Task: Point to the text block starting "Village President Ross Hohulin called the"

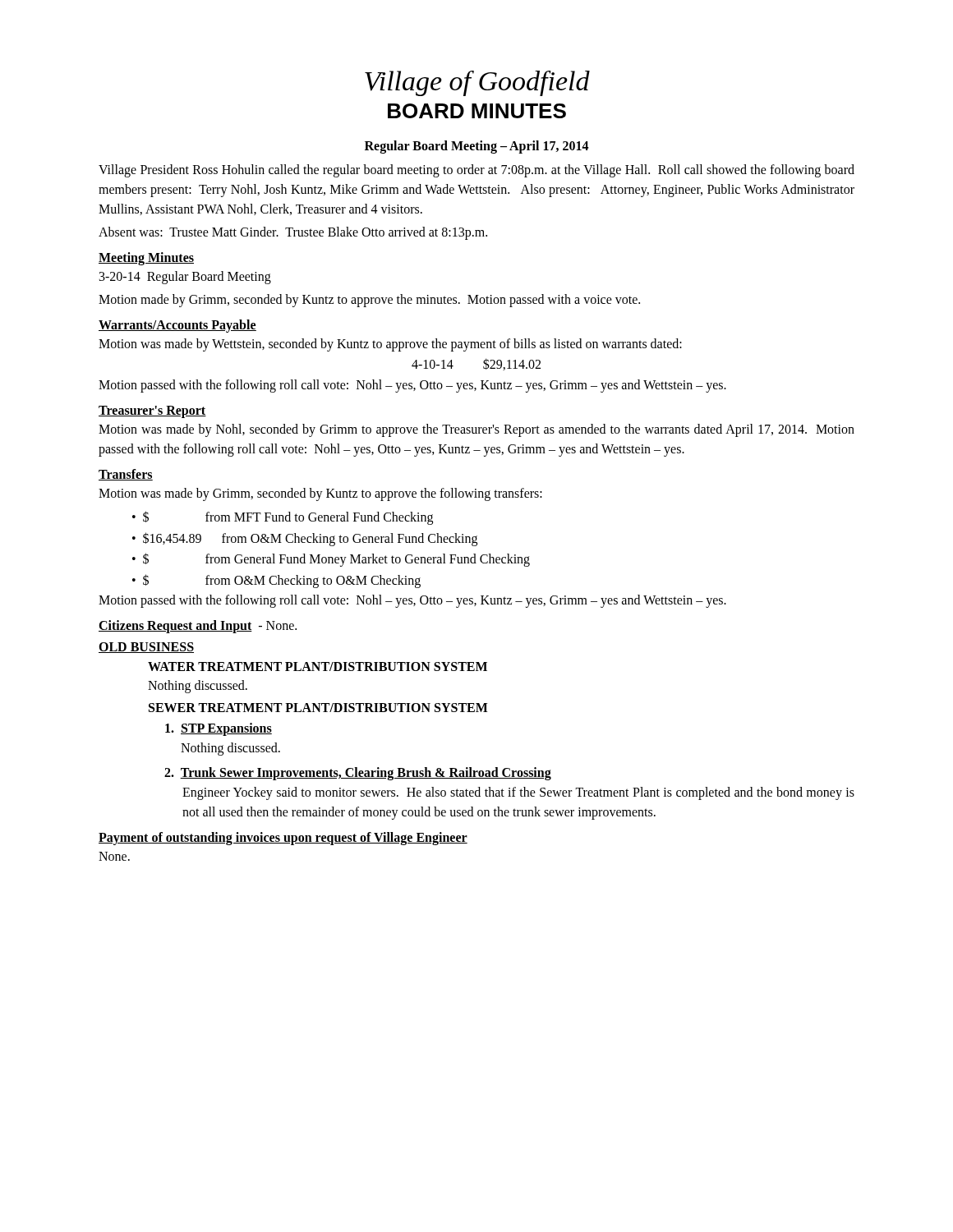Action: click(476, 189)
